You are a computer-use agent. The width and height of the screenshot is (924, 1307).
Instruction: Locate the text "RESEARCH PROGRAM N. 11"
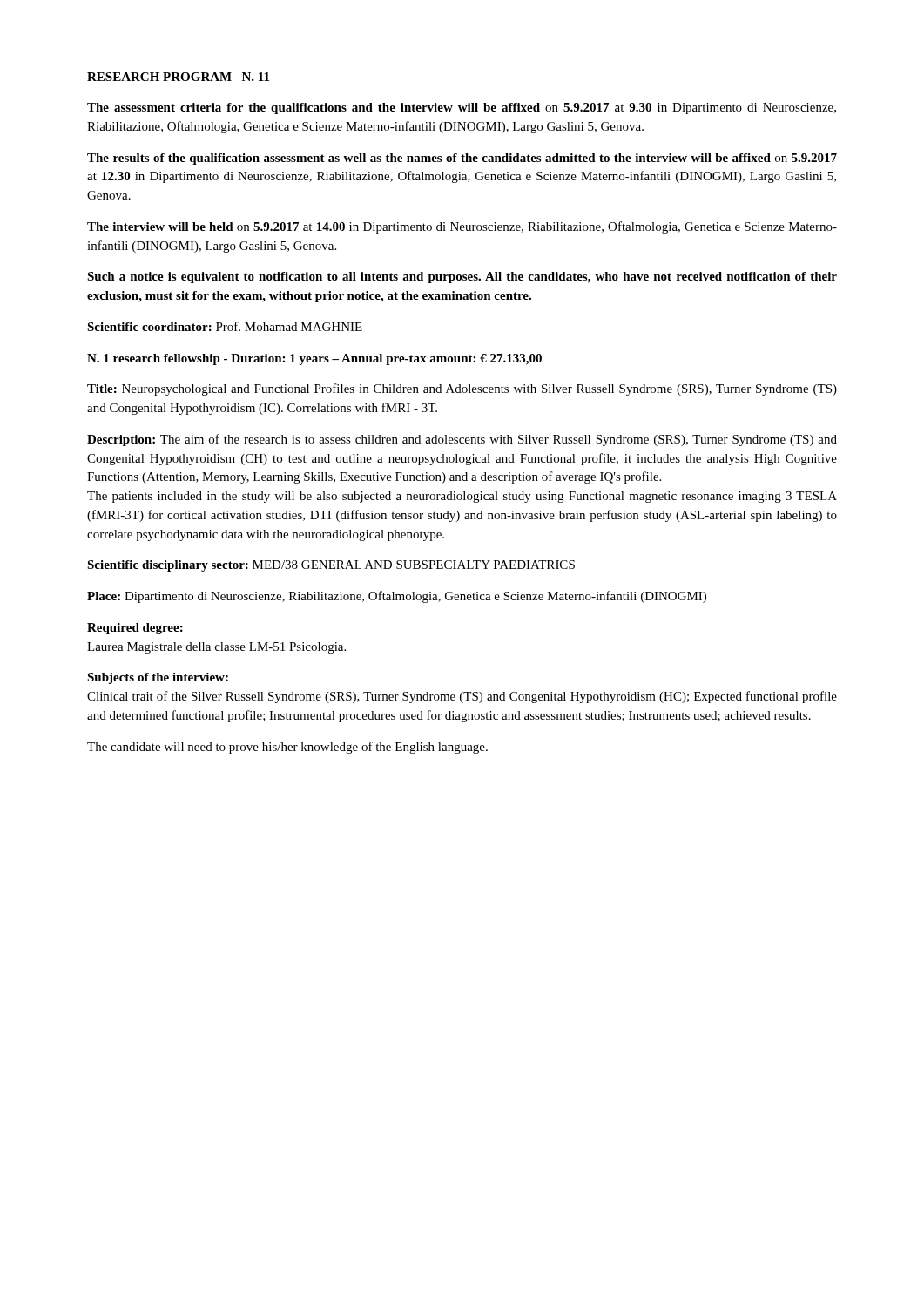pos(179,77)
